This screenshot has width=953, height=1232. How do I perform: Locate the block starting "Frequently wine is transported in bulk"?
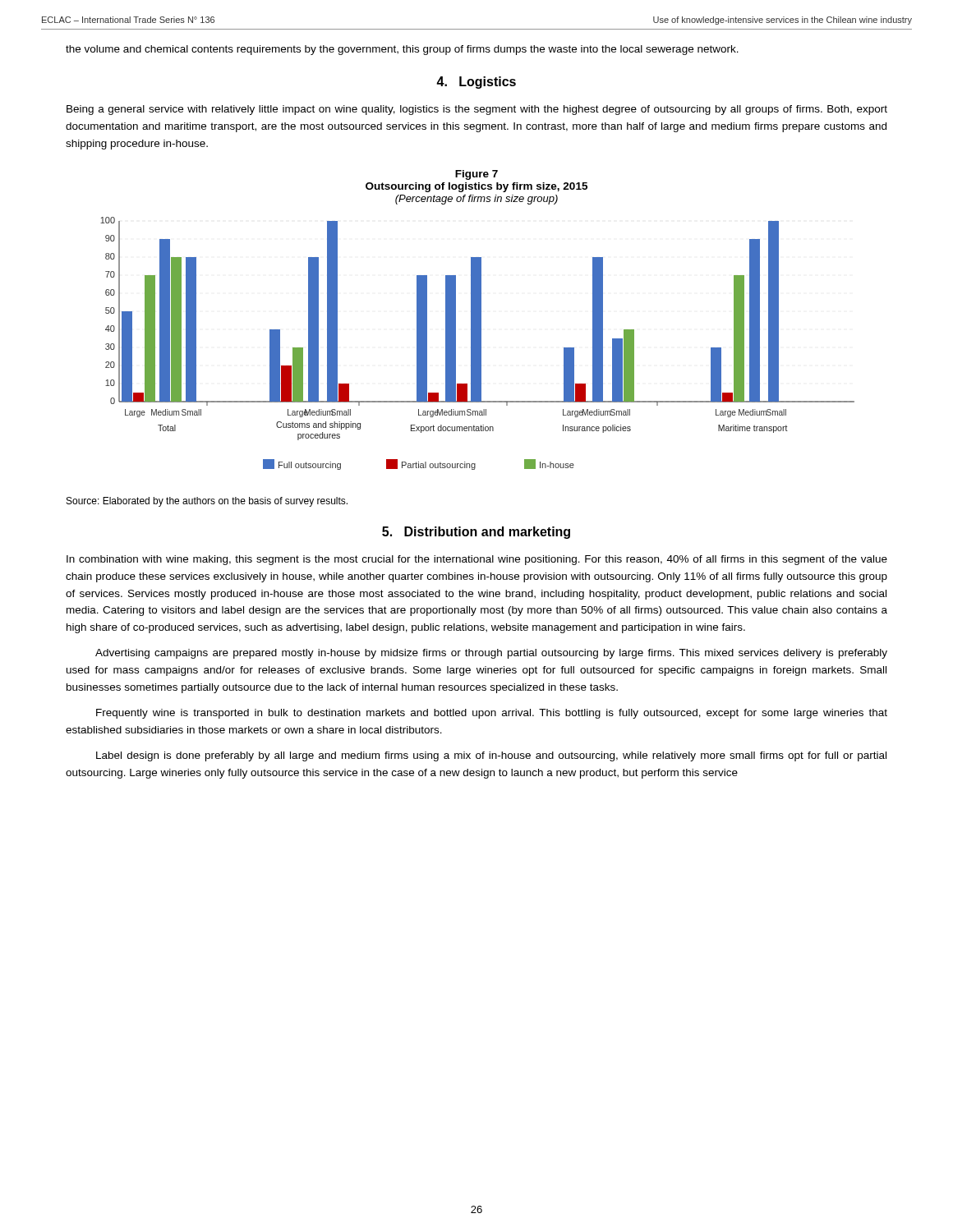476,721
